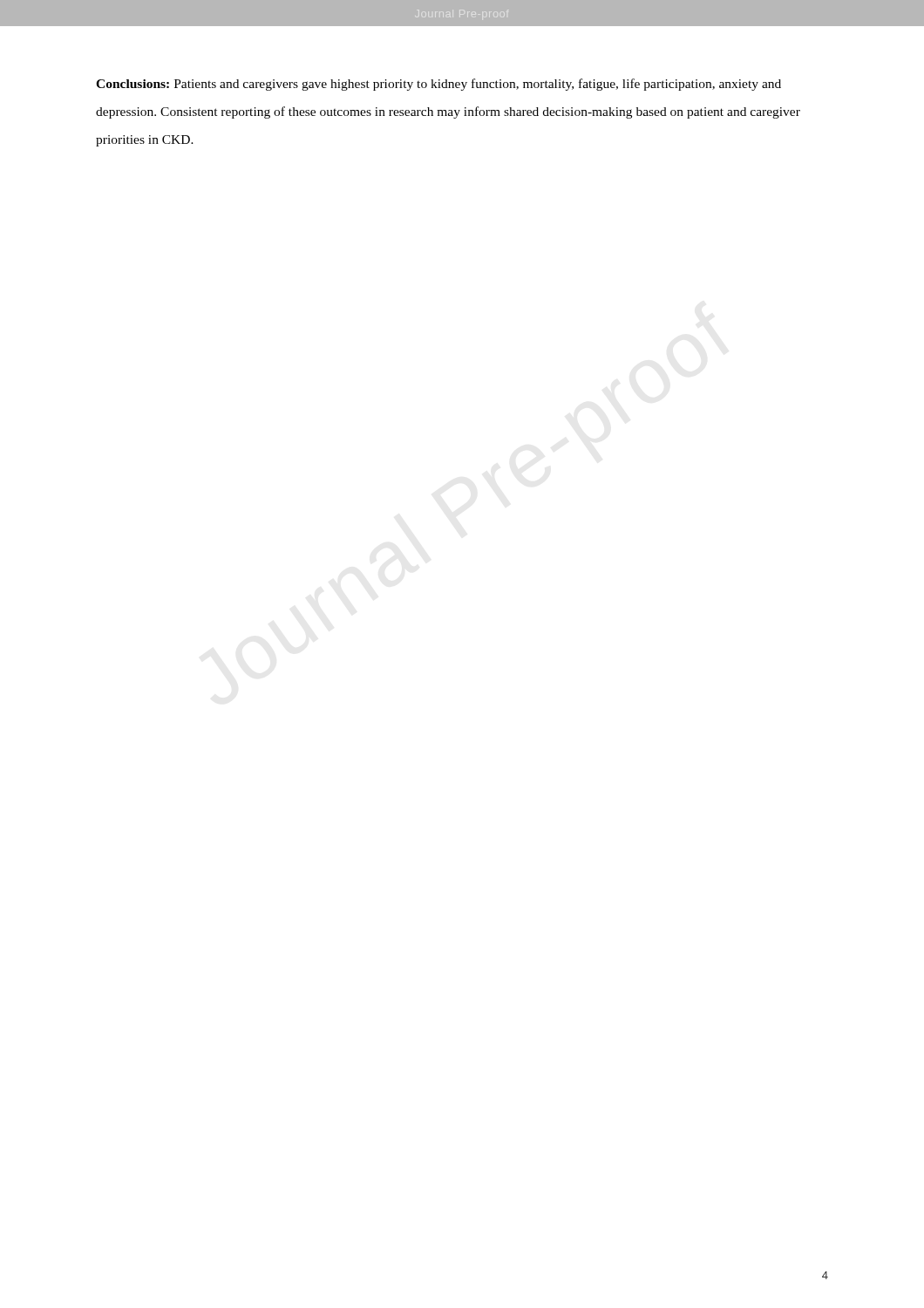Select the text block containing "Conclusions: Patients and caregivers gave highest priority"
The width and height of the screenshot is (924, 1308).
pyautogui.click(x=448, y=111)
